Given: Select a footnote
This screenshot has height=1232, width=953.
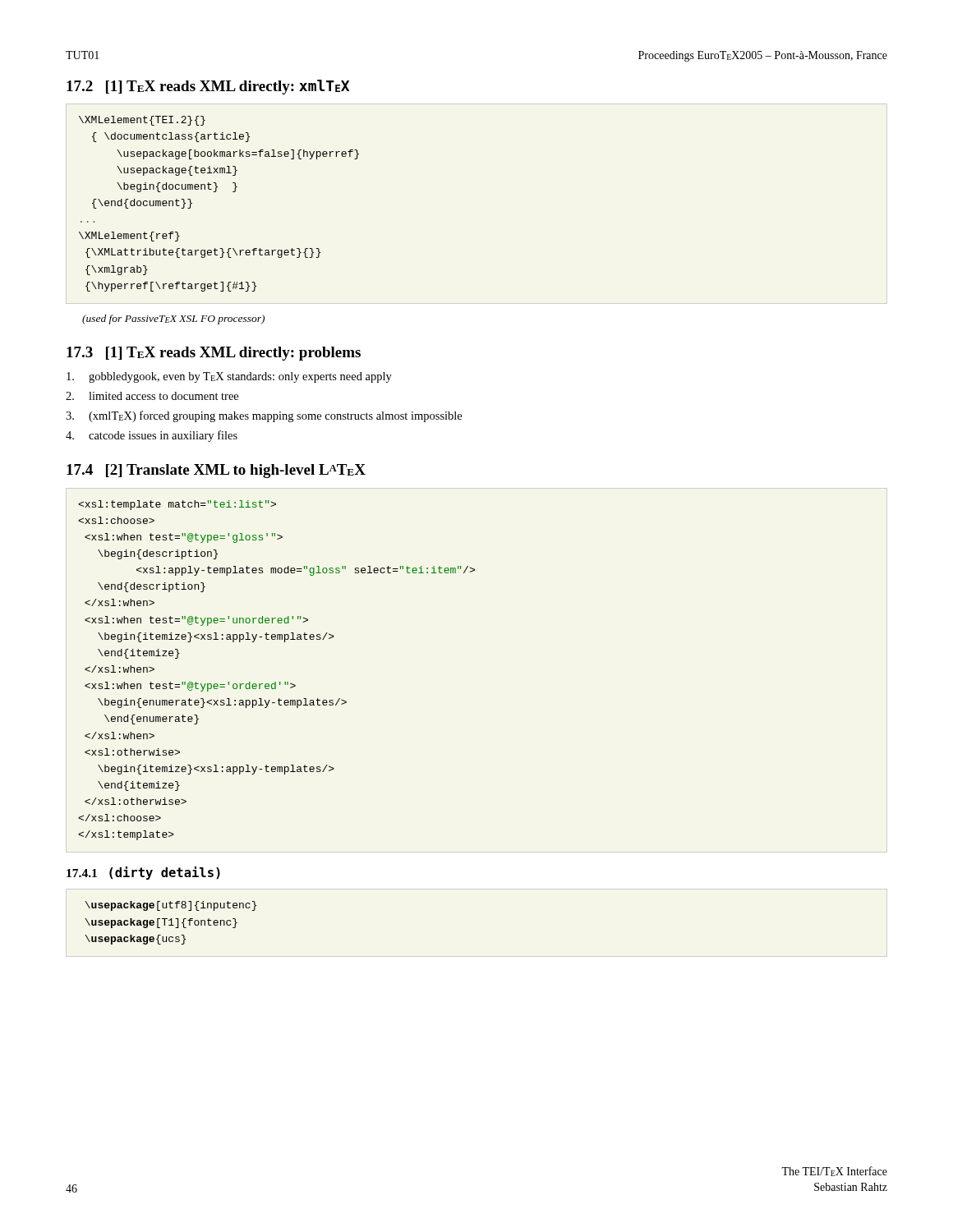Looking at the screenshot, I should [174, 318].
